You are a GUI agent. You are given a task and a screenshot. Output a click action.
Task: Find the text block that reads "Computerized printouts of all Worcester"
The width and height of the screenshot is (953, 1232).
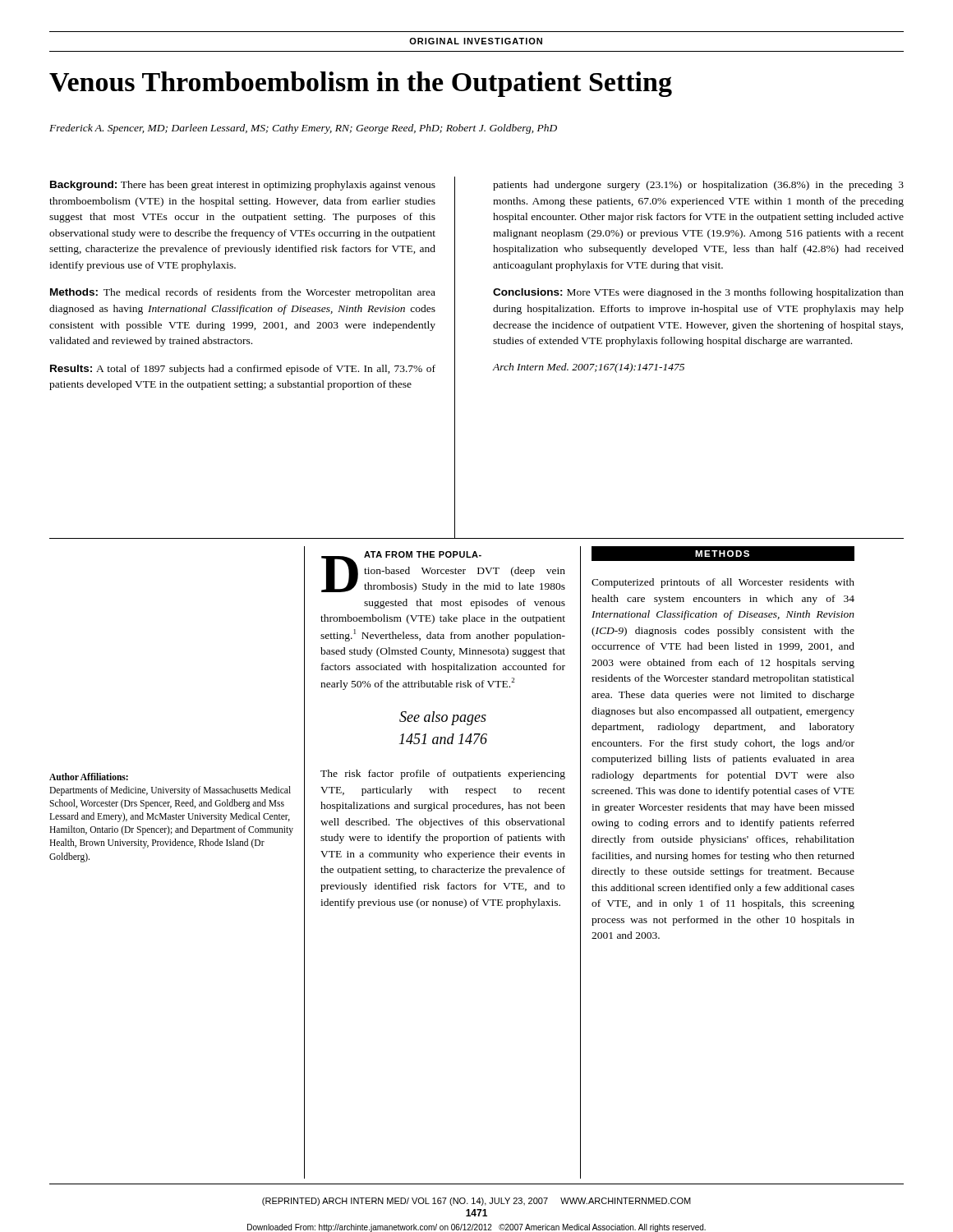pos(723,759)
